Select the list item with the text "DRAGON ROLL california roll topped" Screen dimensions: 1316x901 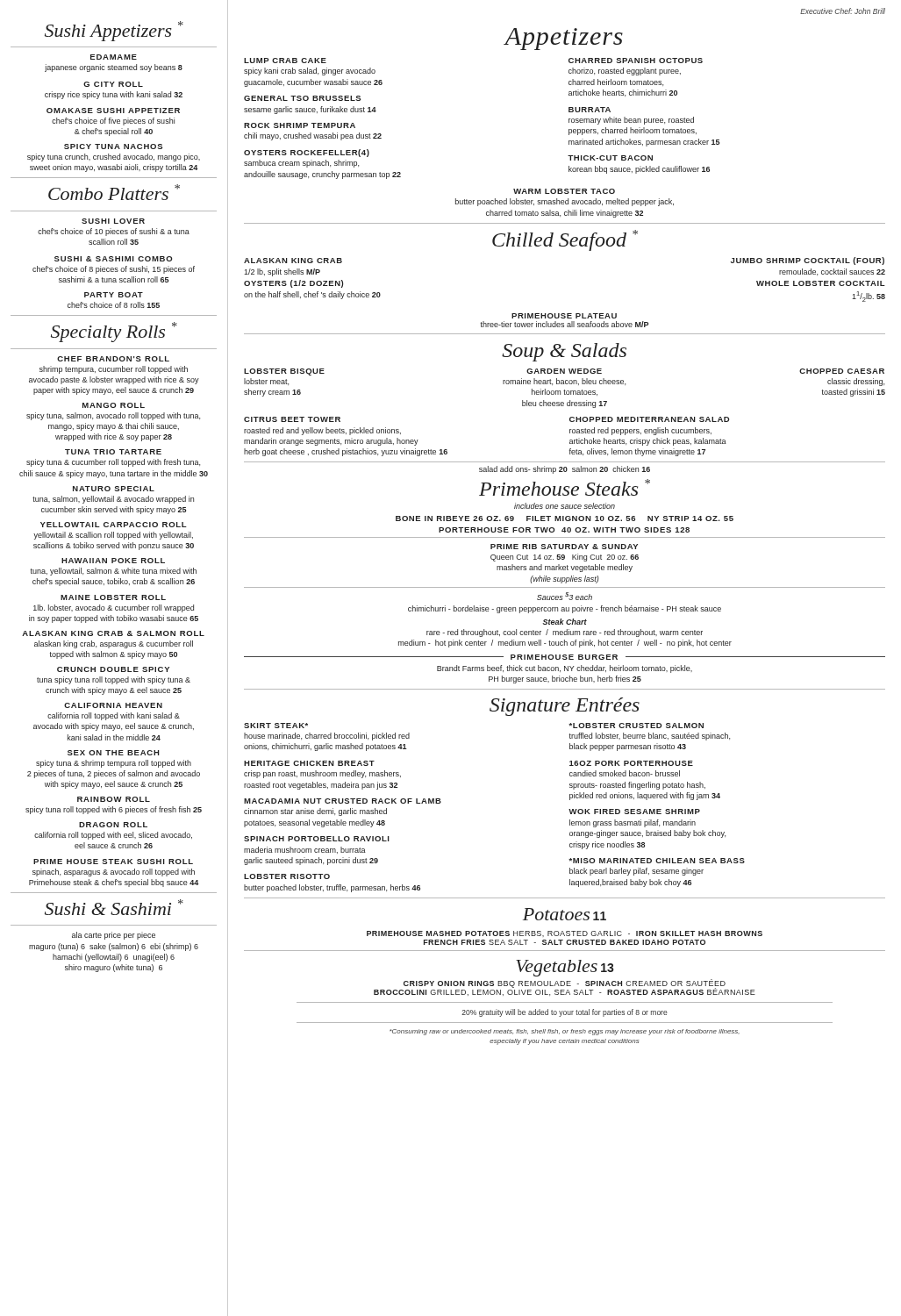(114, 836)
